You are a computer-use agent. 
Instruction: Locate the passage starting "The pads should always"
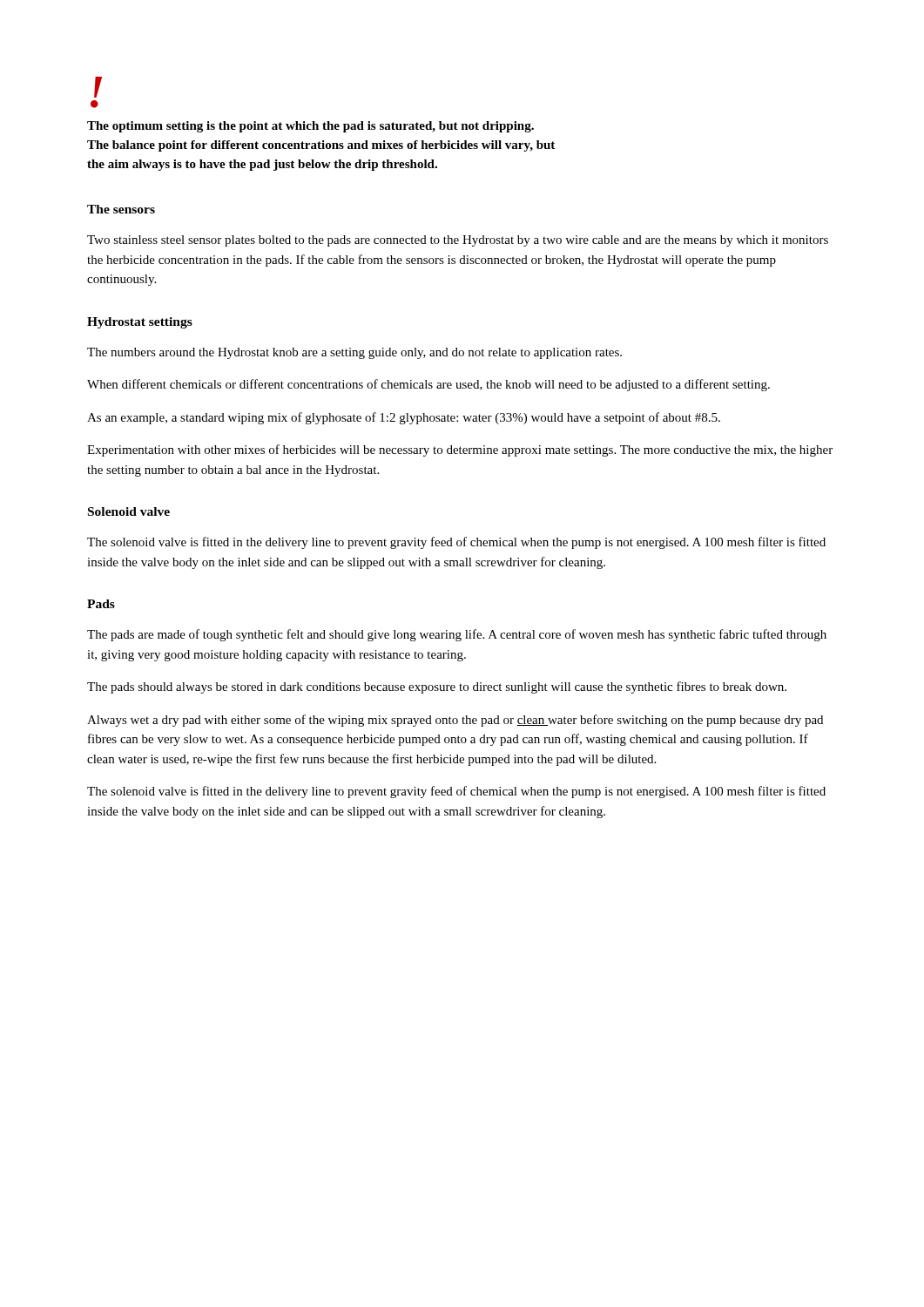coord(462,687)
